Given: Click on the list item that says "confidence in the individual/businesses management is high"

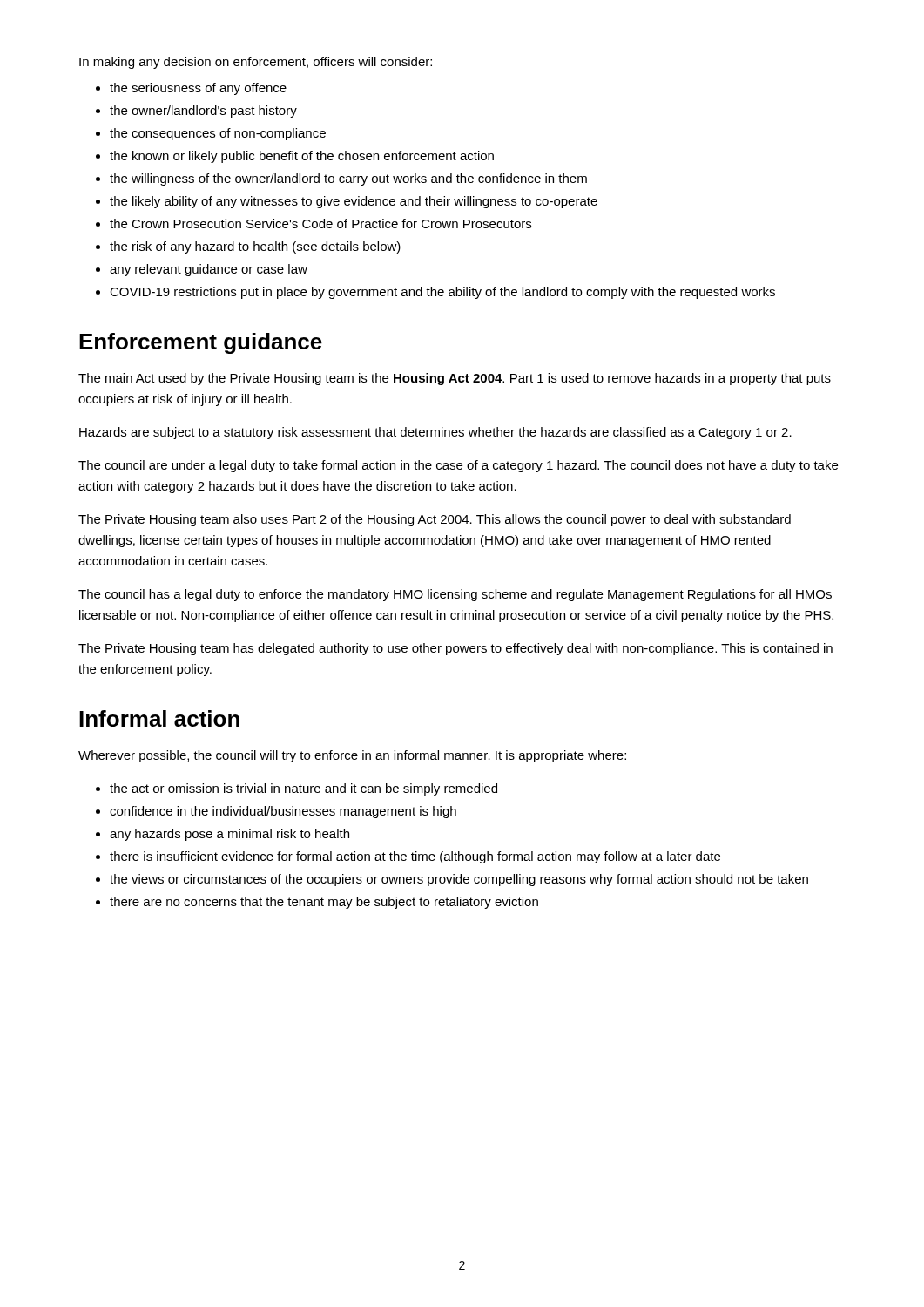Looking at the screenshot, I should (283, 810).
